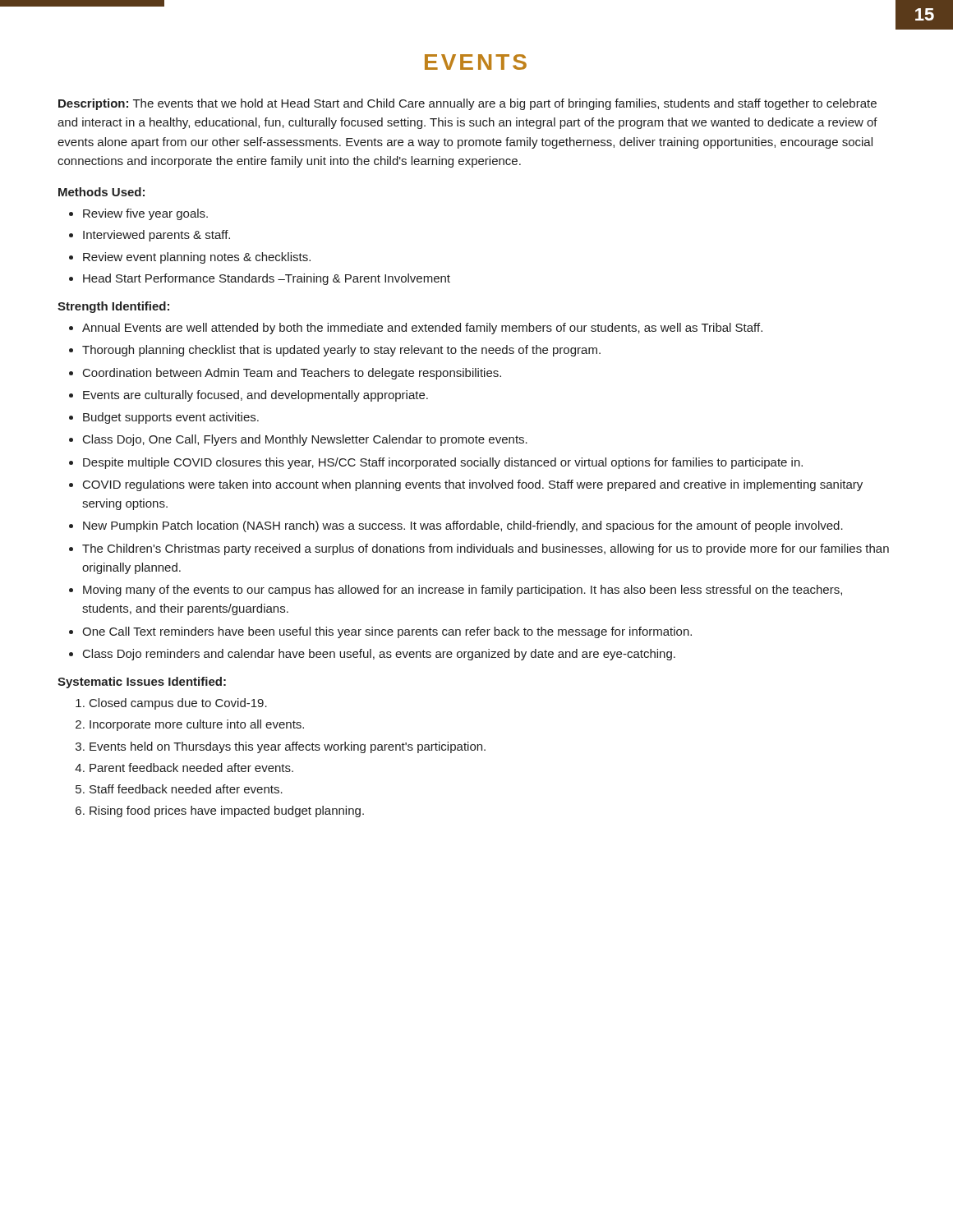Locate the block starting "Rising food prices"
Screen dimensions: 1232x953
[x=227, y=810]
